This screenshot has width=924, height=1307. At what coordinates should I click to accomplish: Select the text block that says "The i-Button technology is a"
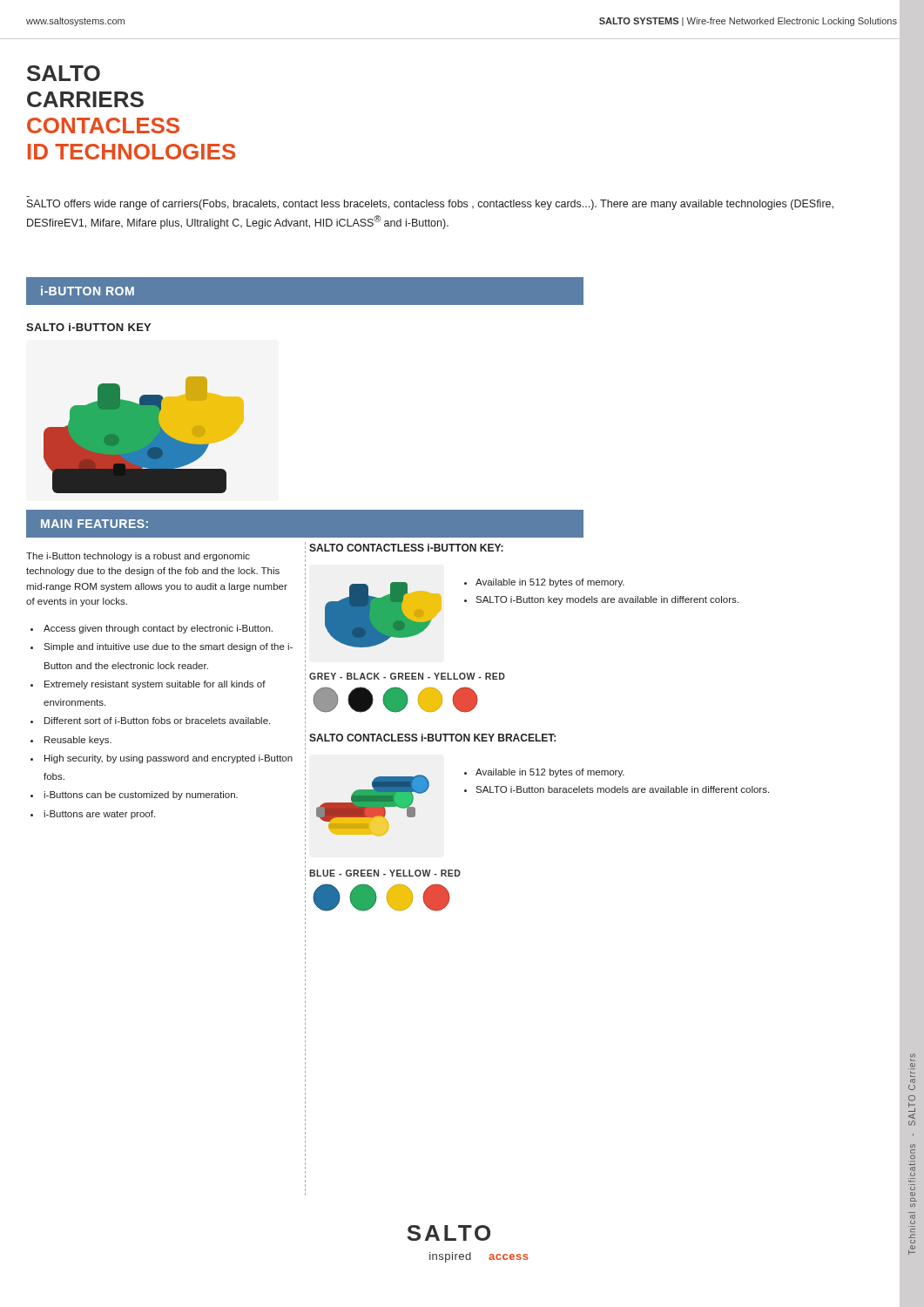click(x=157, y=578)
